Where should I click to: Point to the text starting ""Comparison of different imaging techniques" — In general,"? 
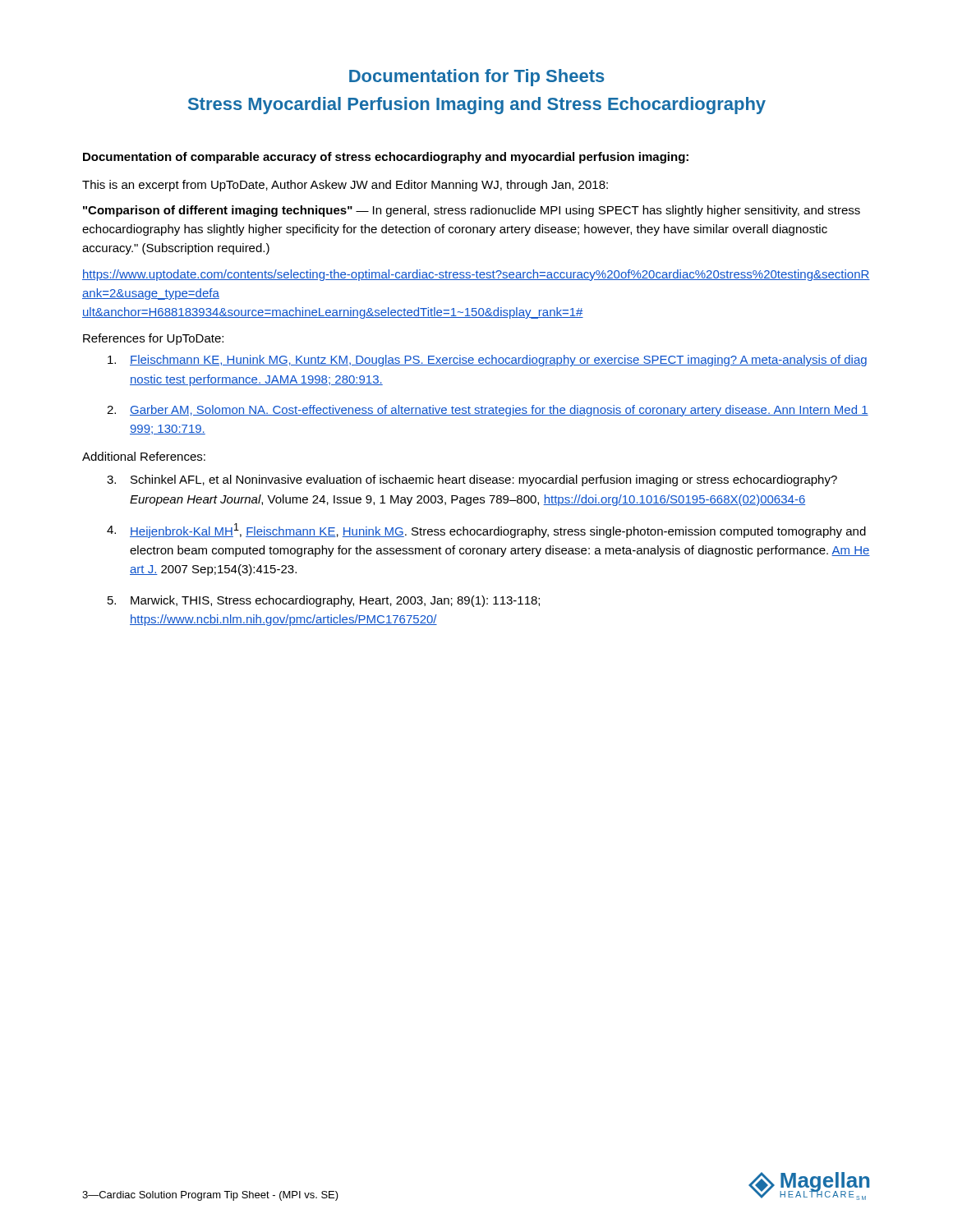(471, 229)
